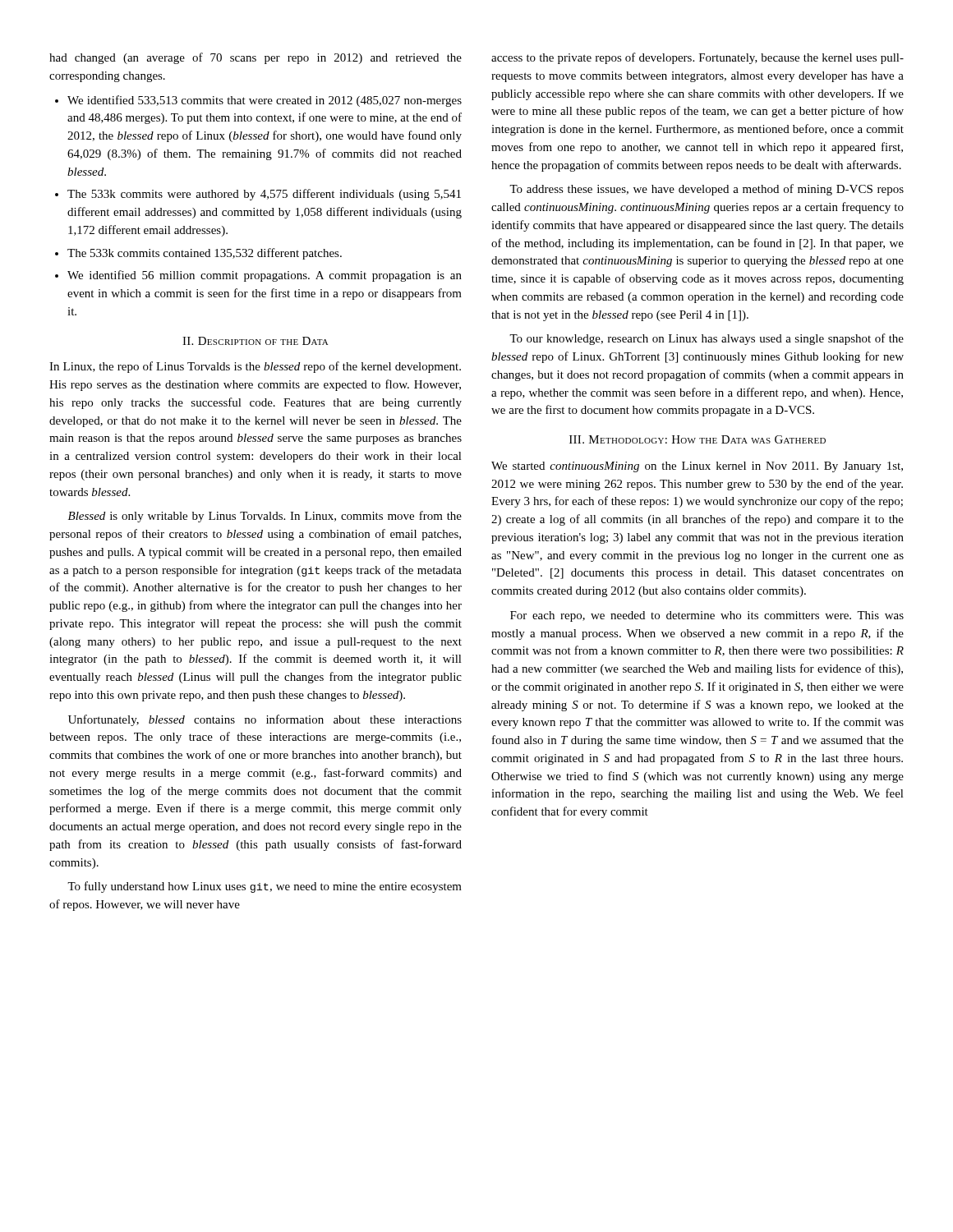
Task: Locate the block starting "We identified 533,513 commits that"
Action: click(265, 136)
